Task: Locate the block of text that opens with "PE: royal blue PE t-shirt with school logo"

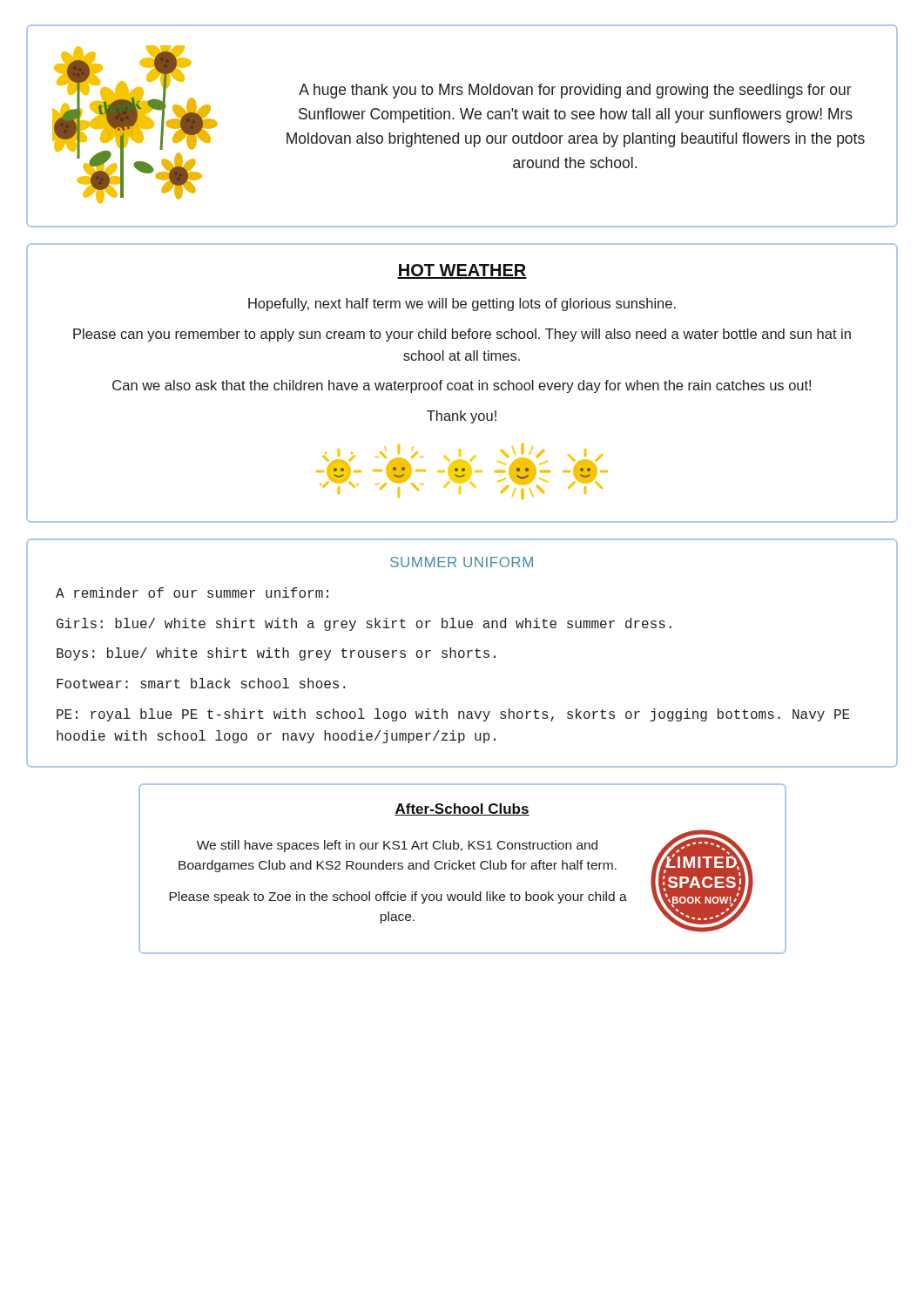Action: (x=453, y=726)
